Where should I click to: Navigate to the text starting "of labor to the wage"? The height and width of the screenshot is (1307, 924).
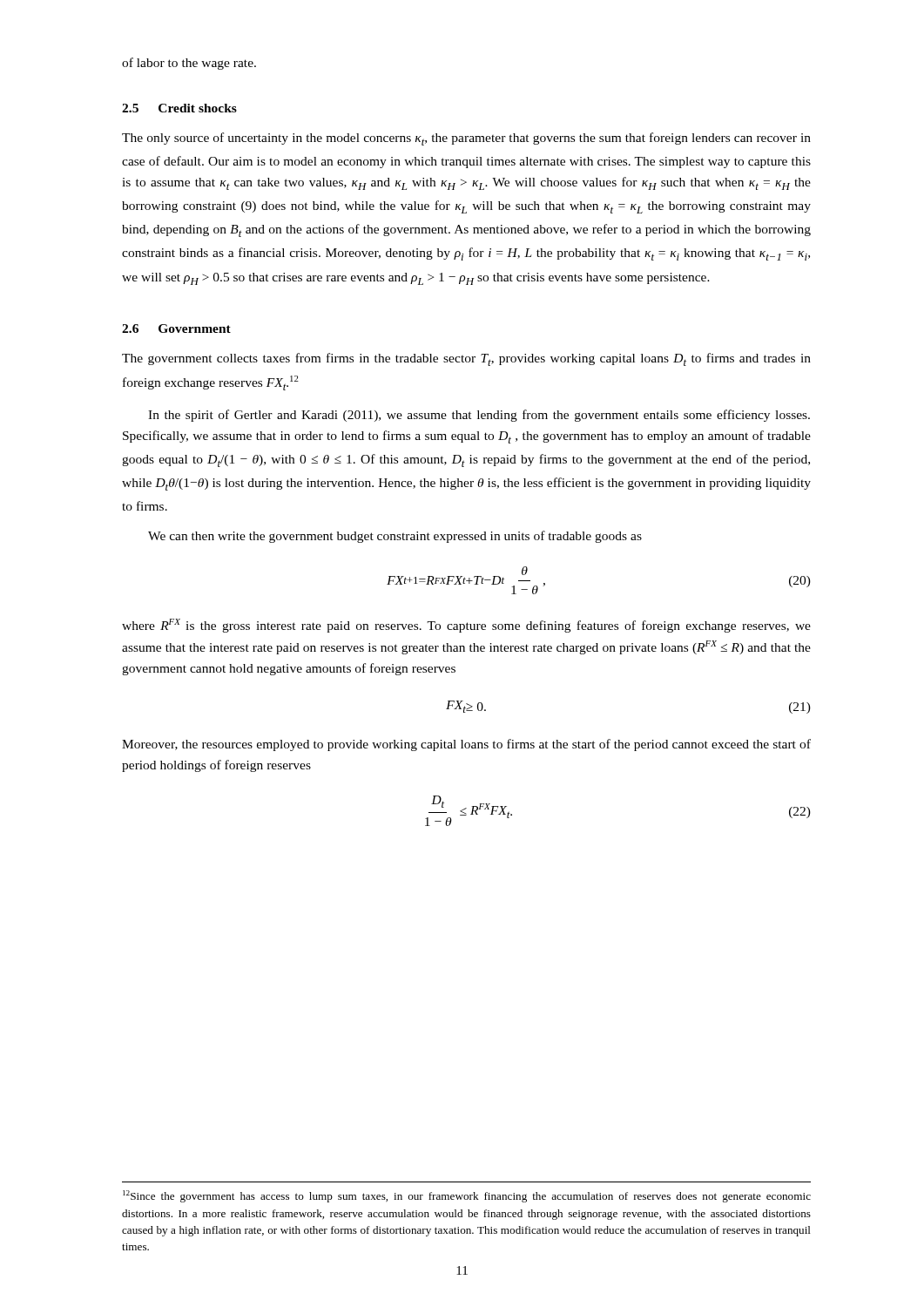[189, 62]
